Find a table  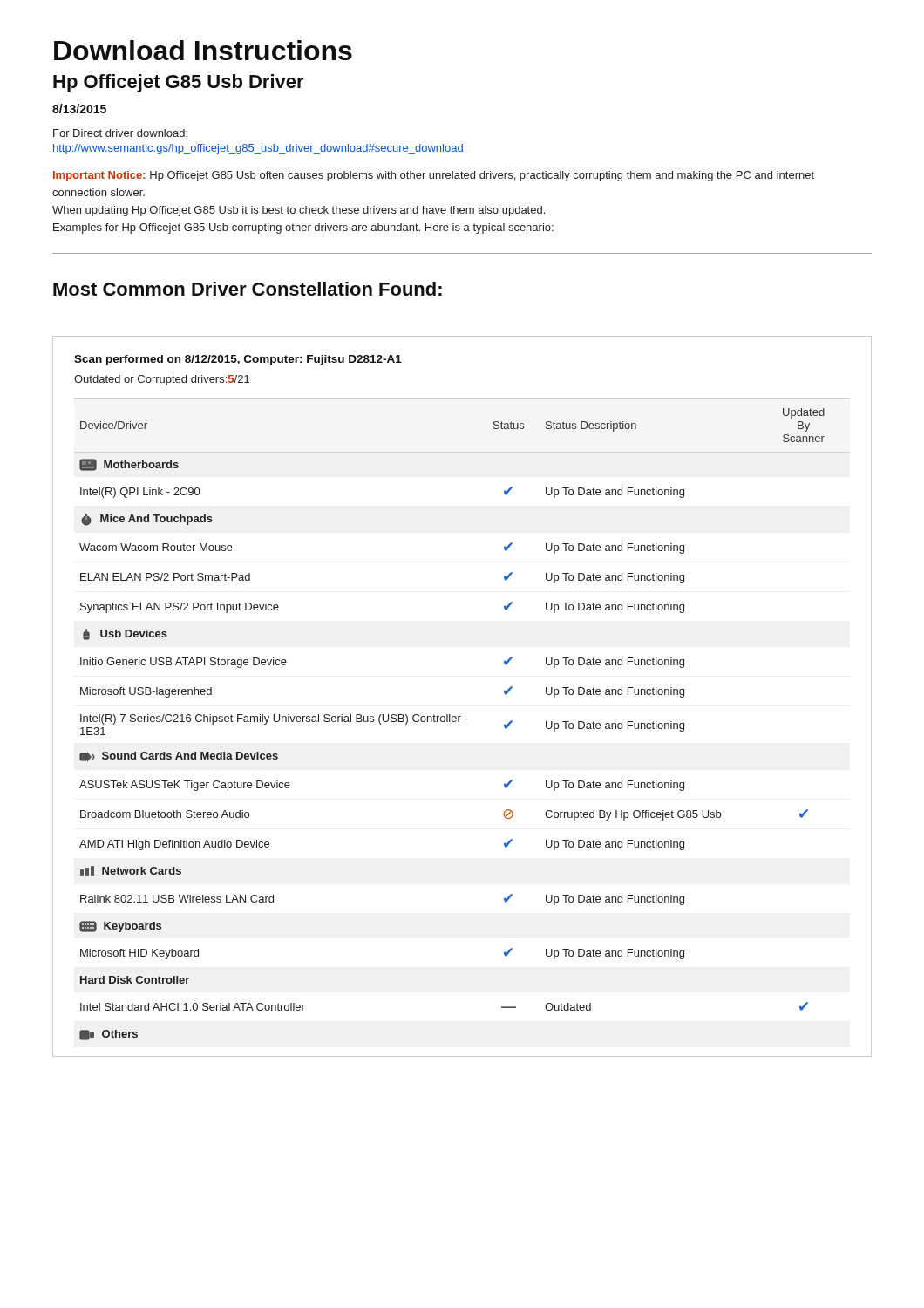click(462, 696)
